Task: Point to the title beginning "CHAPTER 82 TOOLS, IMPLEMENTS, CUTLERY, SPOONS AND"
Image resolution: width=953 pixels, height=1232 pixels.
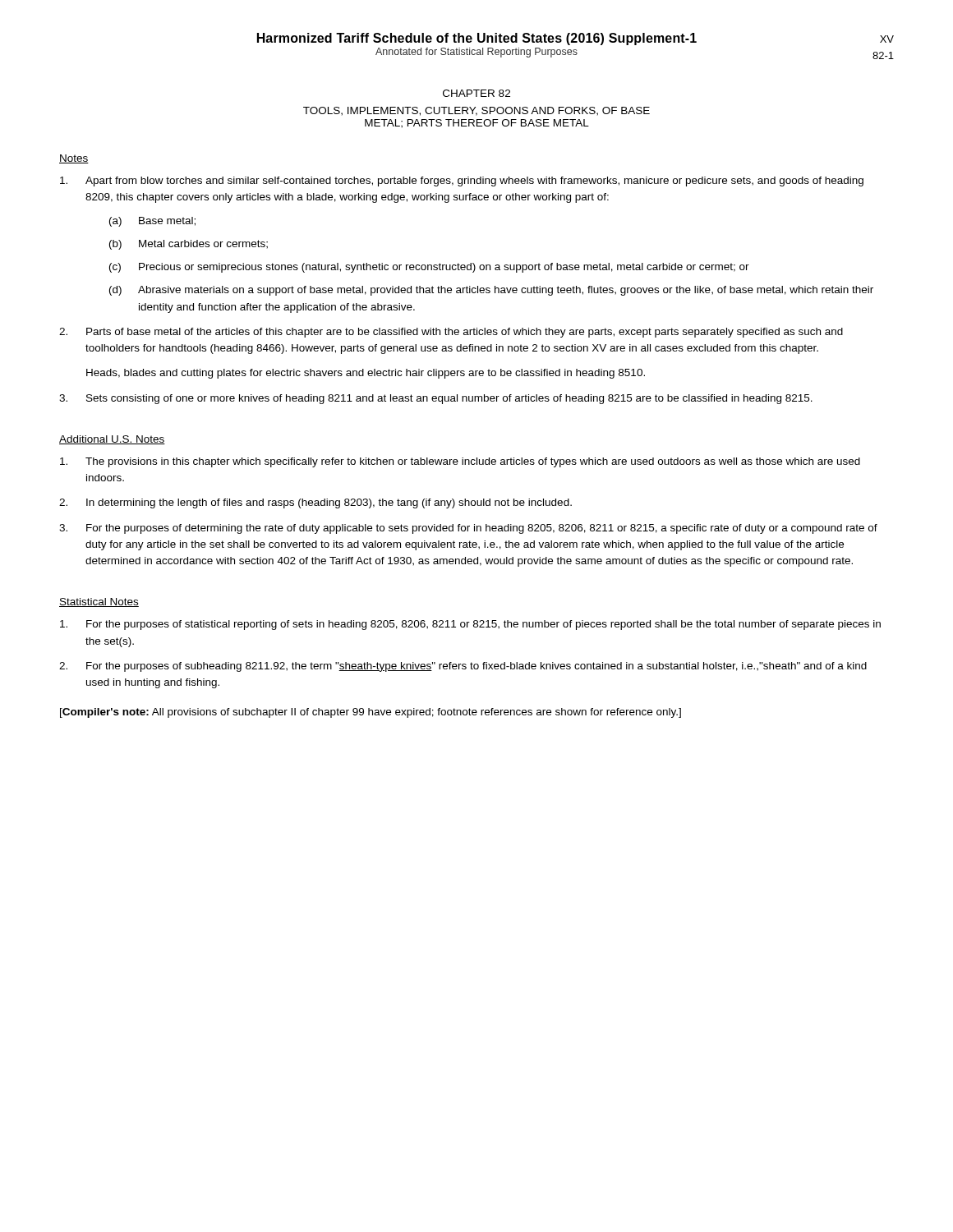Action: pos(476,108)
